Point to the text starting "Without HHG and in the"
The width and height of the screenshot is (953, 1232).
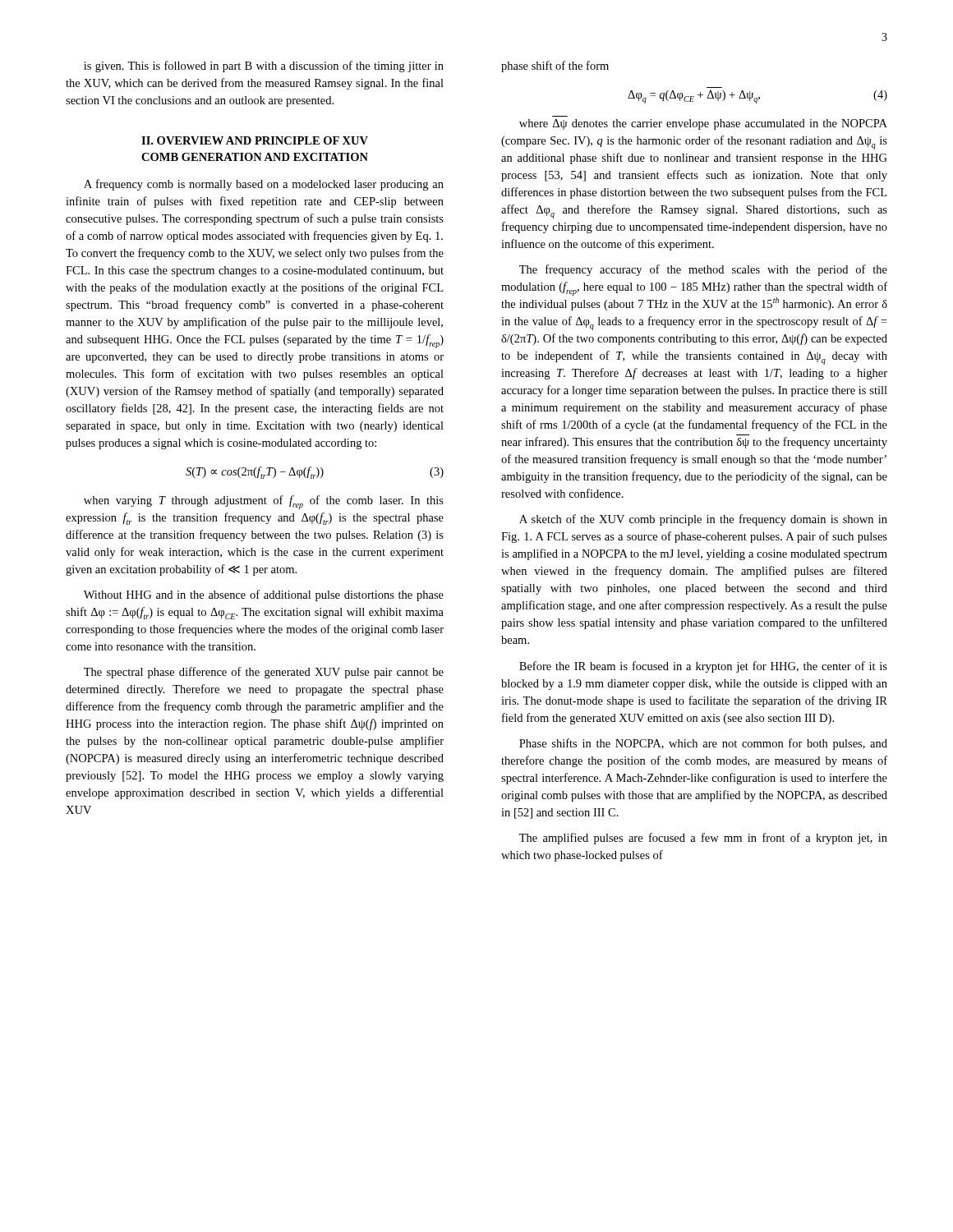[255, 620]
